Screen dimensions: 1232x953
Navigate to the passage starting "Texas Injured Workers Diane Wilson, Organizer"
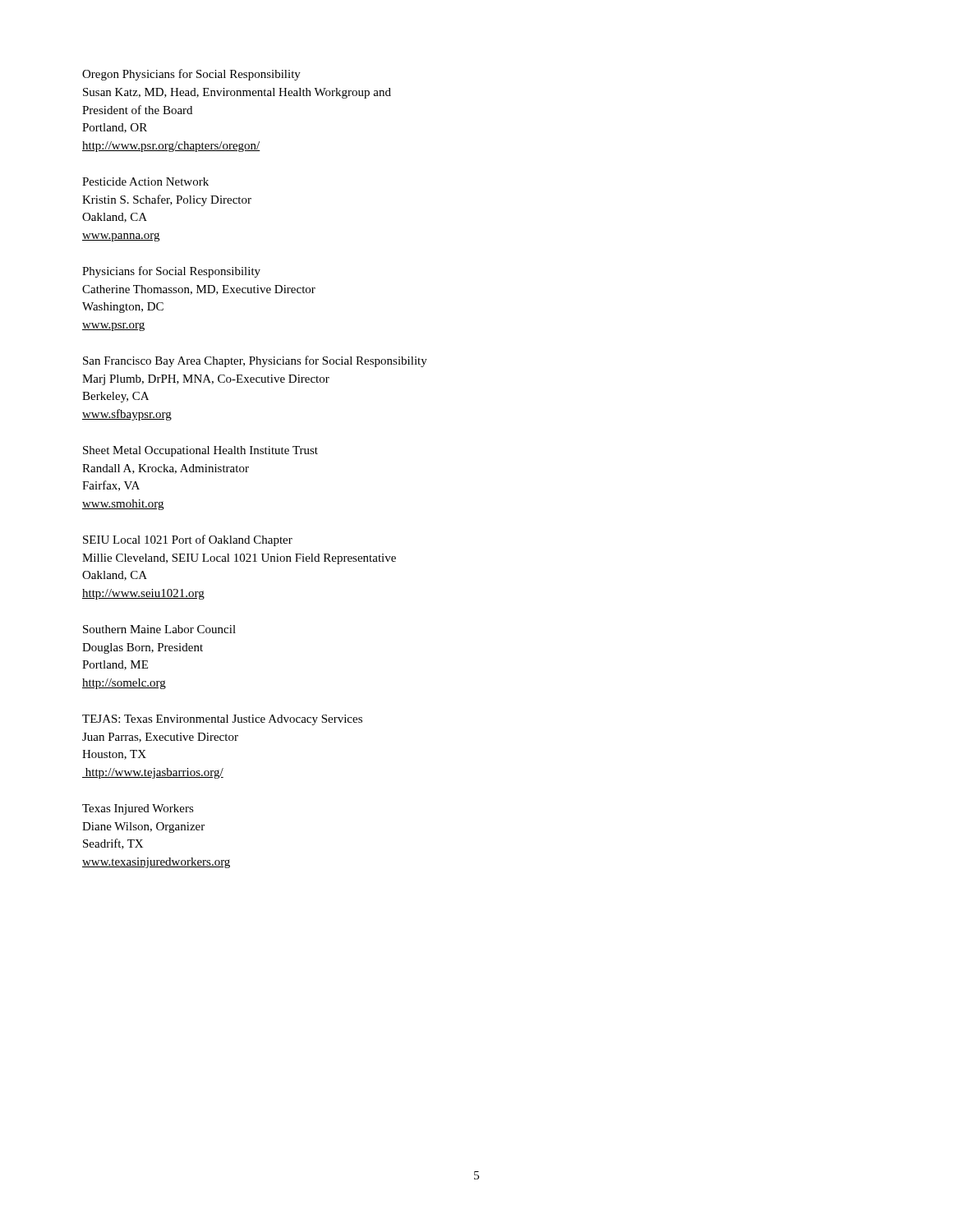138,809
